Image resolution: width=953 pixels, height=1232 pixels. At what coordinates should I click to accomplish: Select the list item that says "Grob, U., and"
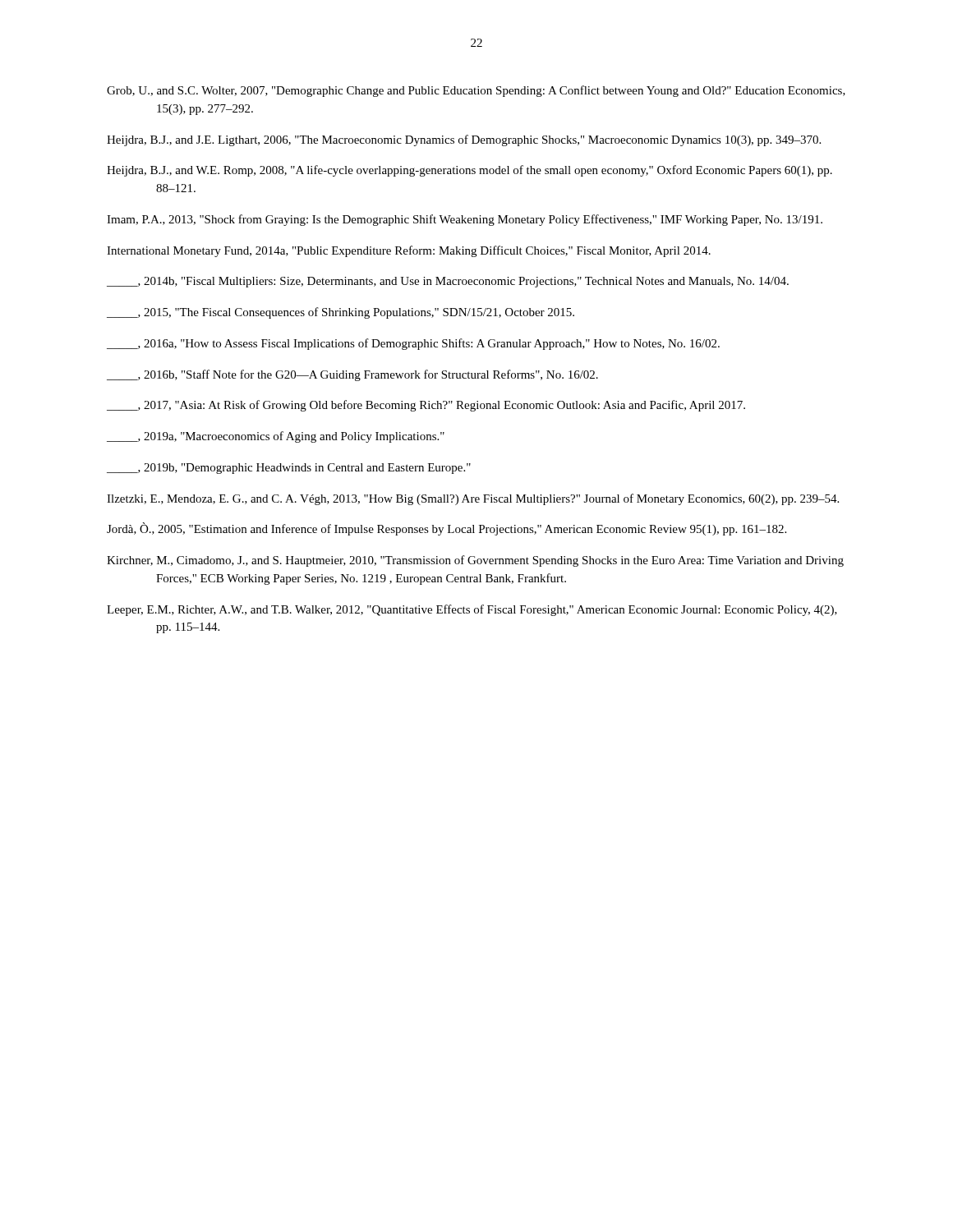(476, 99)
